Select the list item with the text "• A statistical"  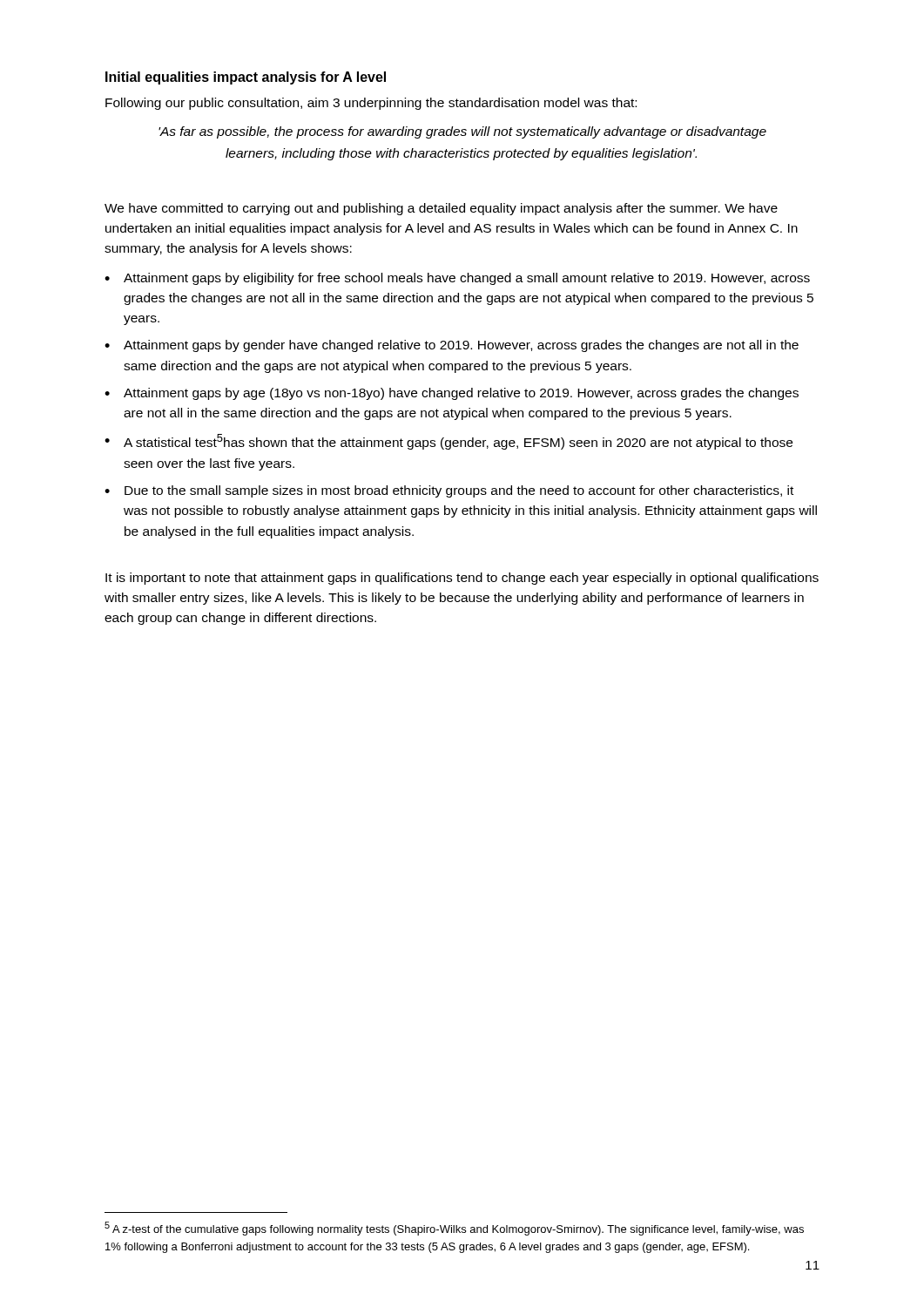pyautogui.click(x=462, y=452)
